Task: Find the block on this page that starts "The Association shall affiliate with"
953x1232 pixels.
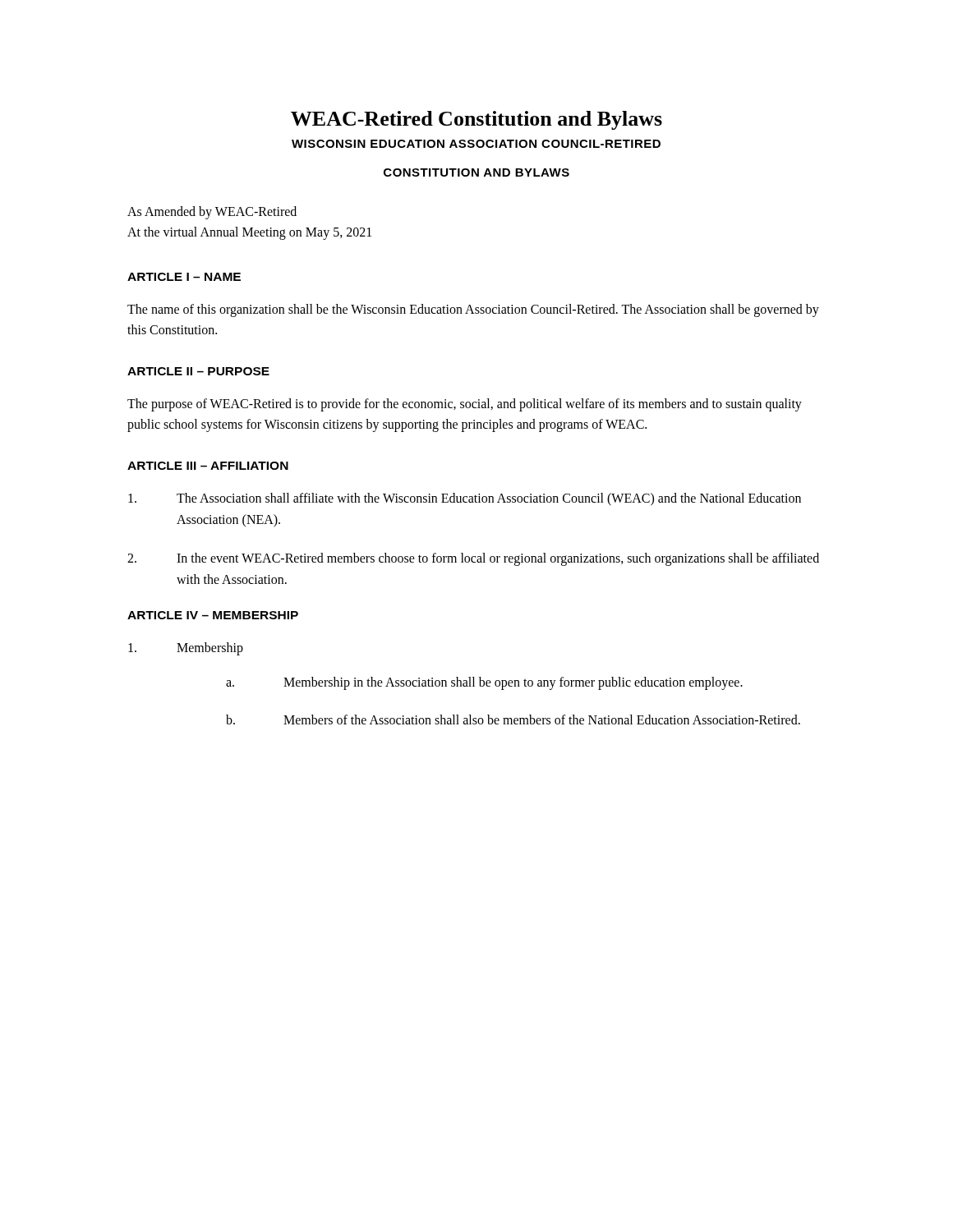Action: 476,509
